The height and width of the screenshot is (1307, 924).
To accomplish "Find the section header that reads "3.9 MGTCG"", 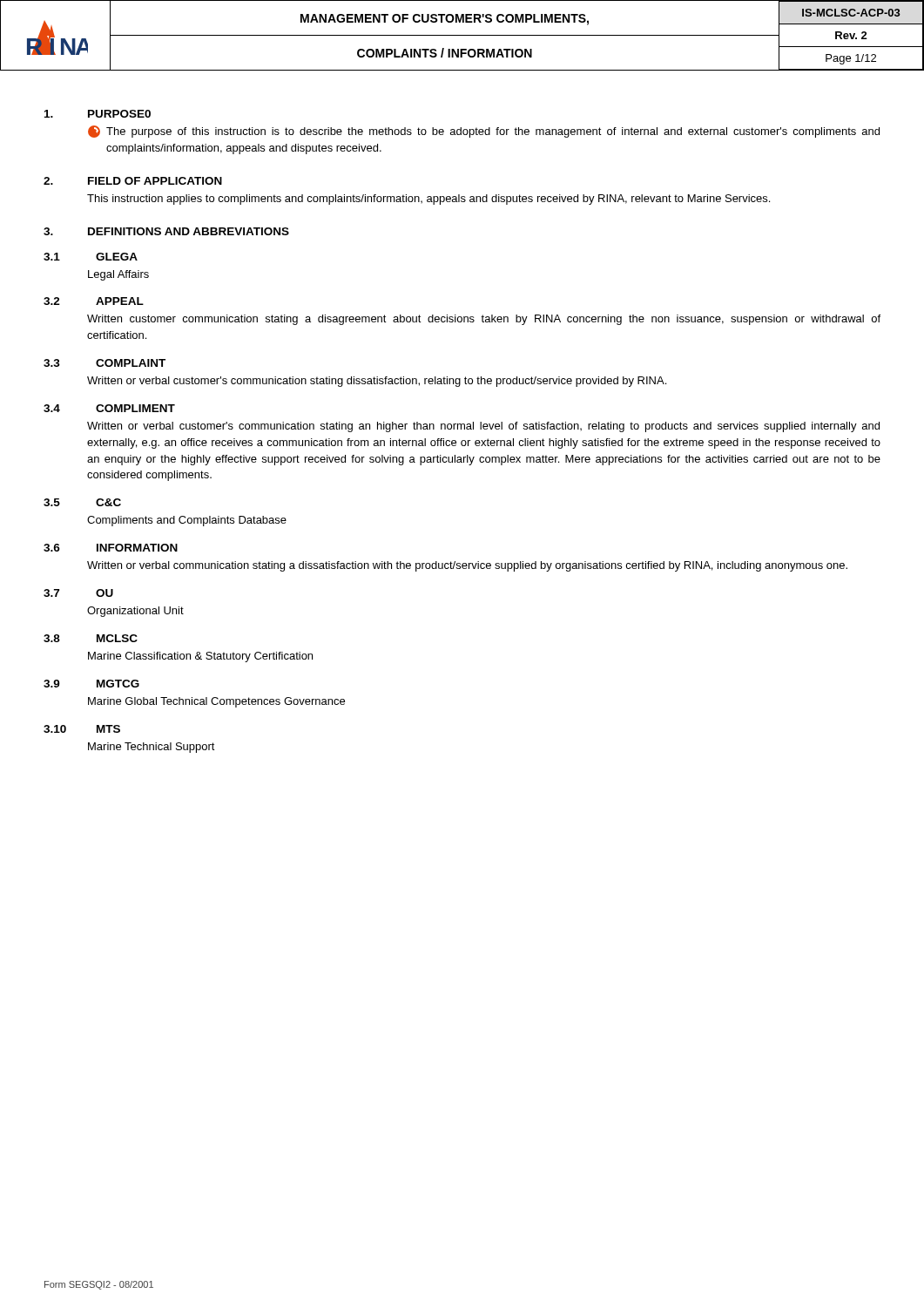I will point(55,684).
